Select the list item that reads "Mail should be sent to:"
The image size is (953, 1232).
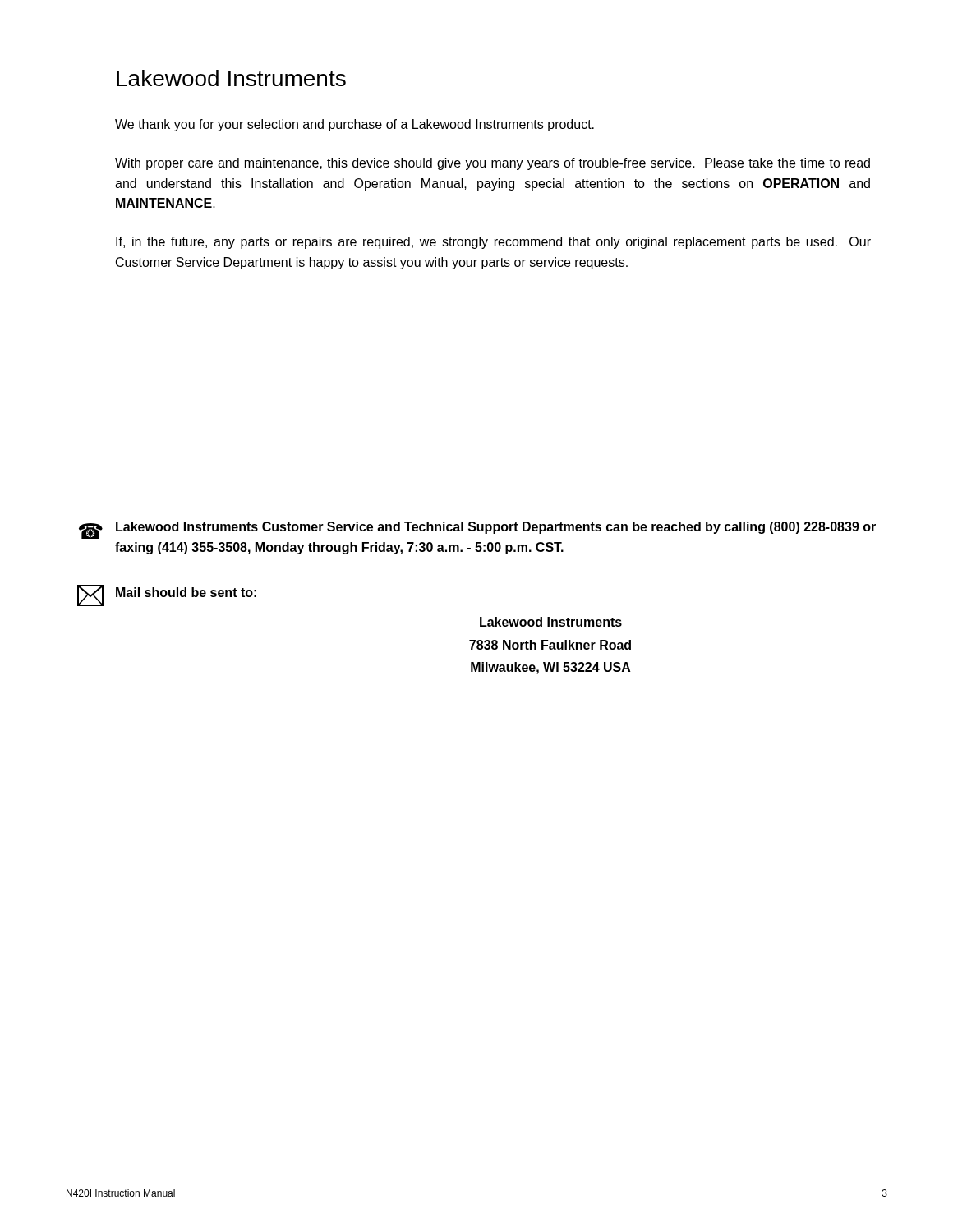(x=476, y=630)
